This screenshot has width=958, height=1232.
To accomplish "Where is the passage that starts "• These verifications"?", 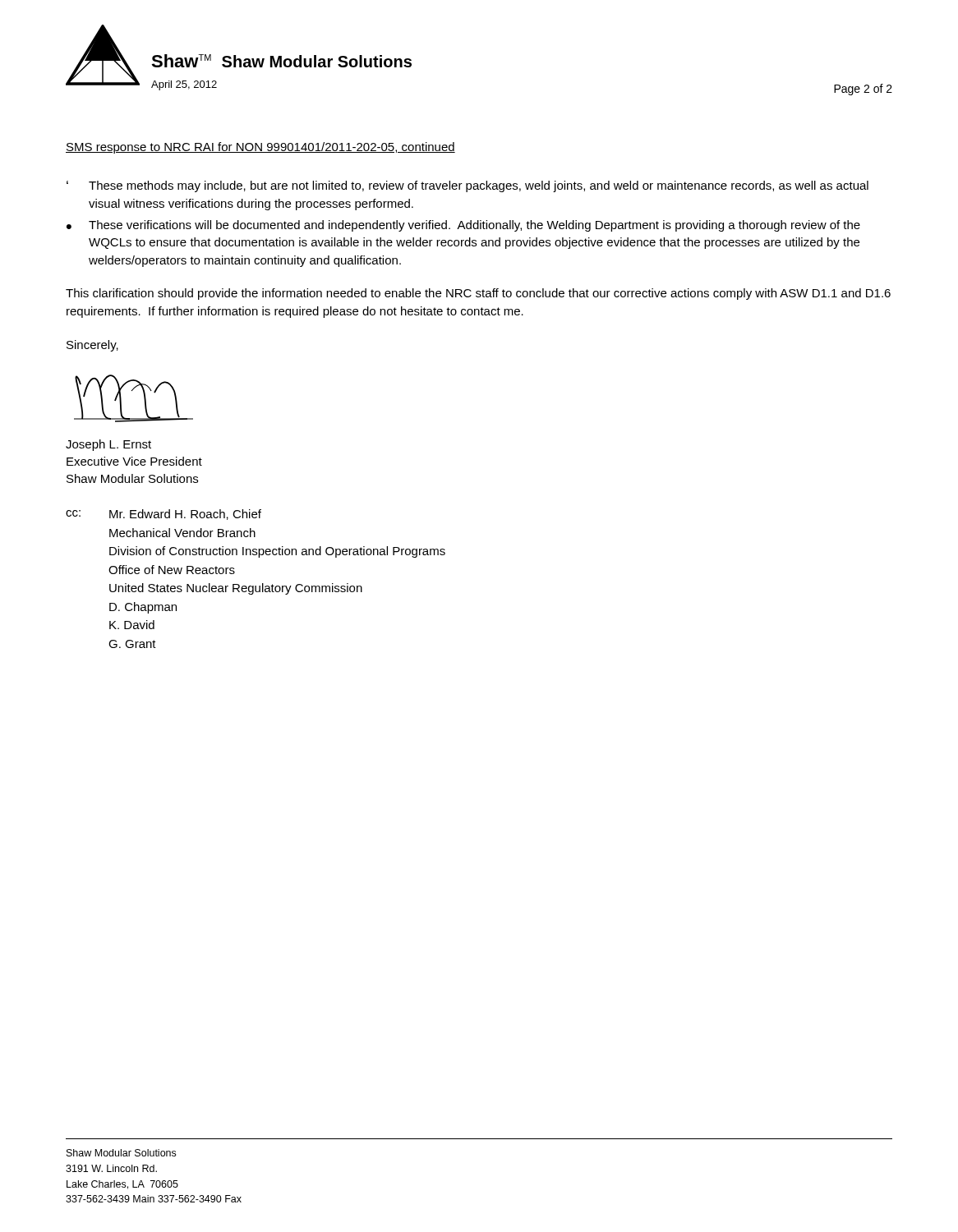I will coord(479,242).
